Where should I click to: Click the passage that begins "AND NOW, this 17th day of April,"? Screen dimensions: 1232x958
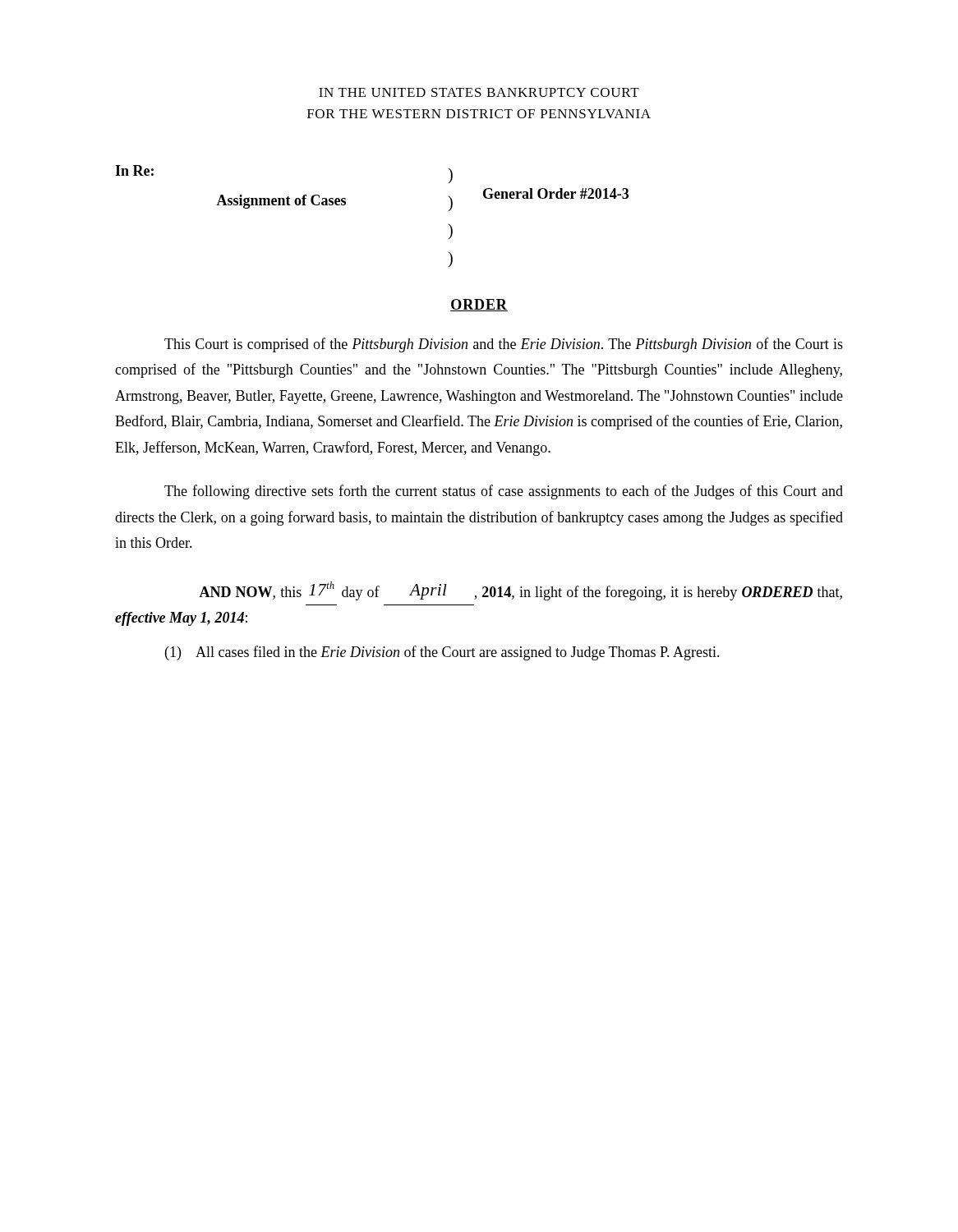coord(479,603)
